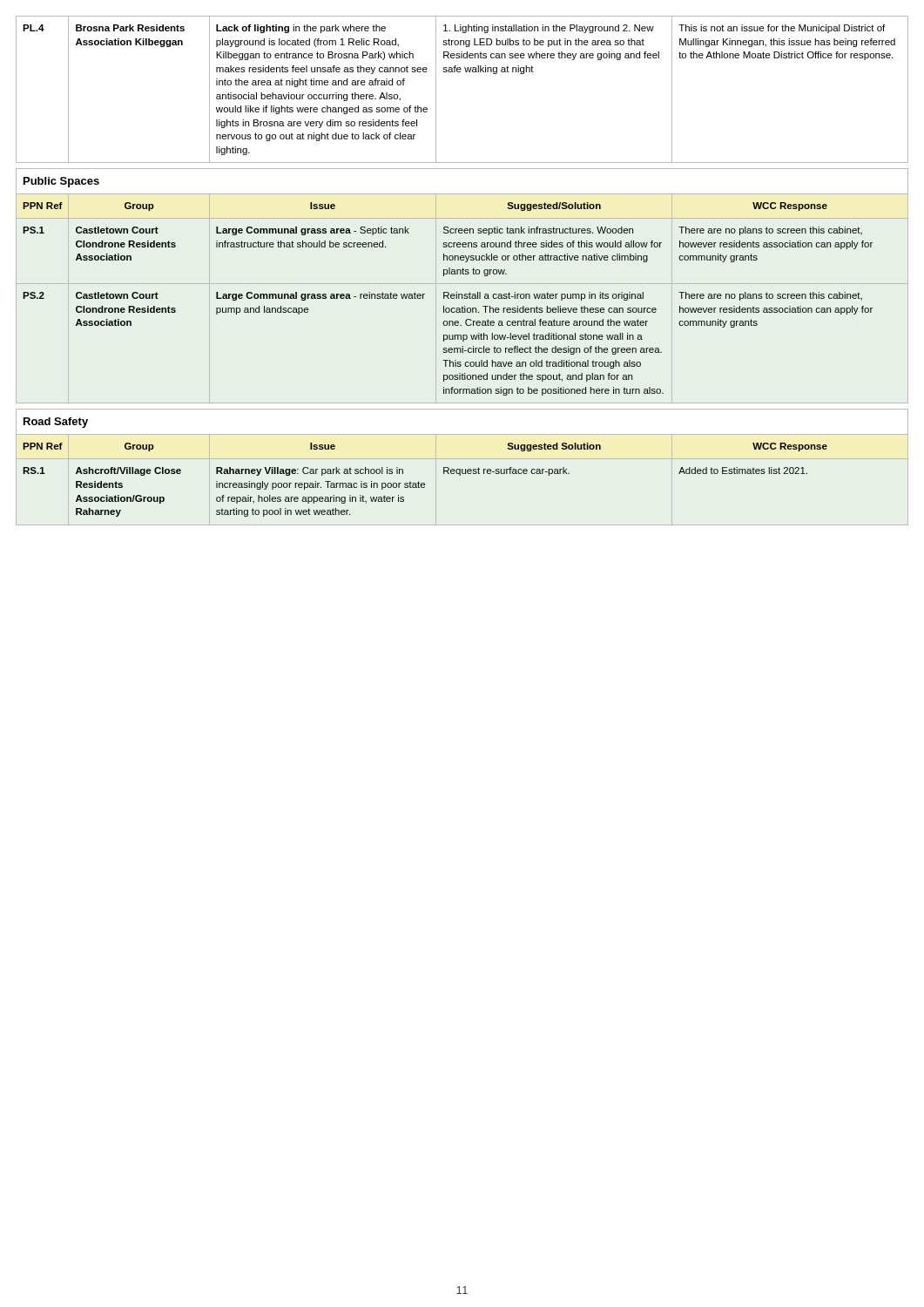Locate the table with the text "Lack of lighting in the"
The height and width of the screenshot is (1307, 924).
click(x=462, y=270)
